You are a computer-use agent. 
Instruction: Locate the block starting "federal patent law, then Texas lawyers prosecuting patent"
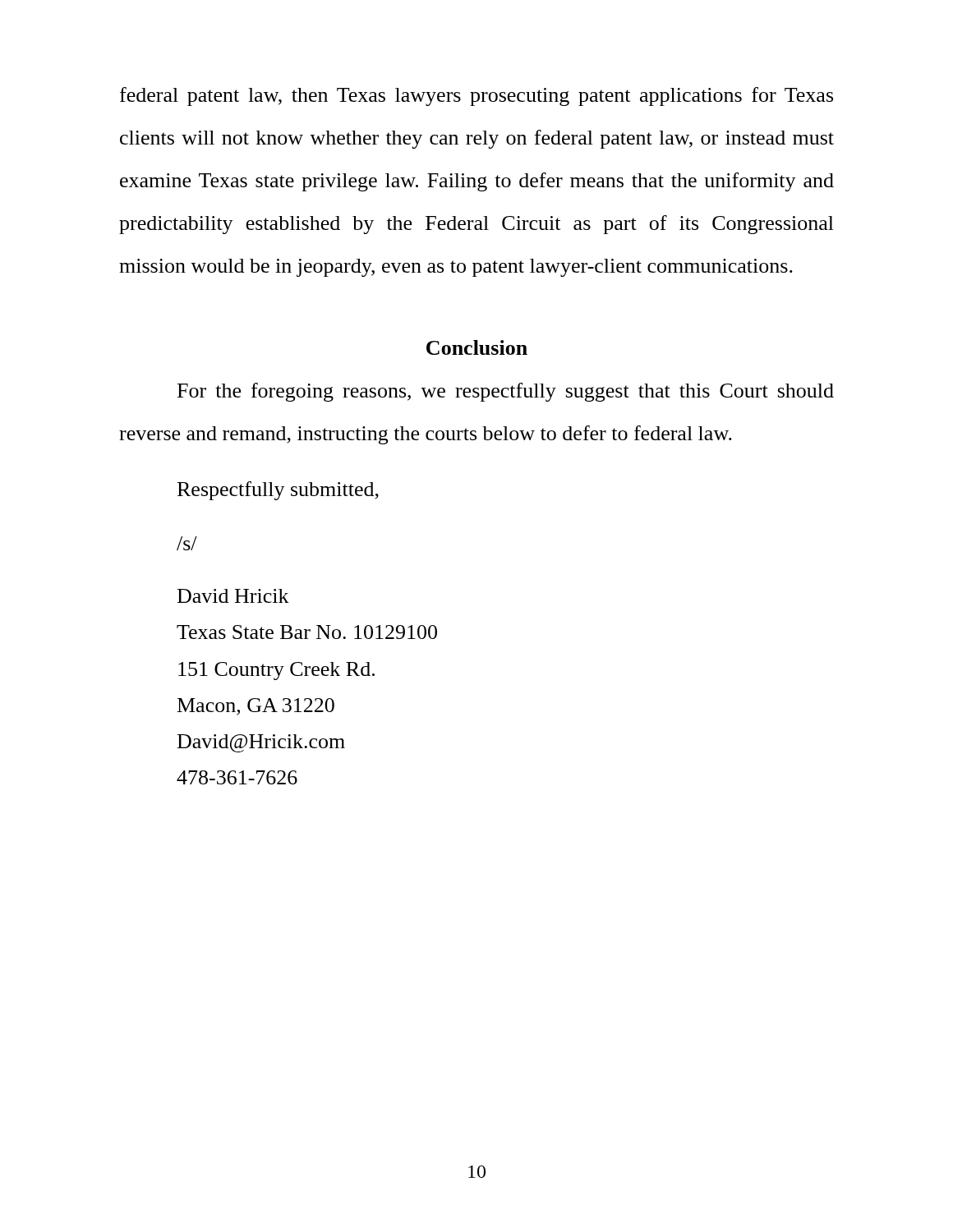click(x=476, y=180)
